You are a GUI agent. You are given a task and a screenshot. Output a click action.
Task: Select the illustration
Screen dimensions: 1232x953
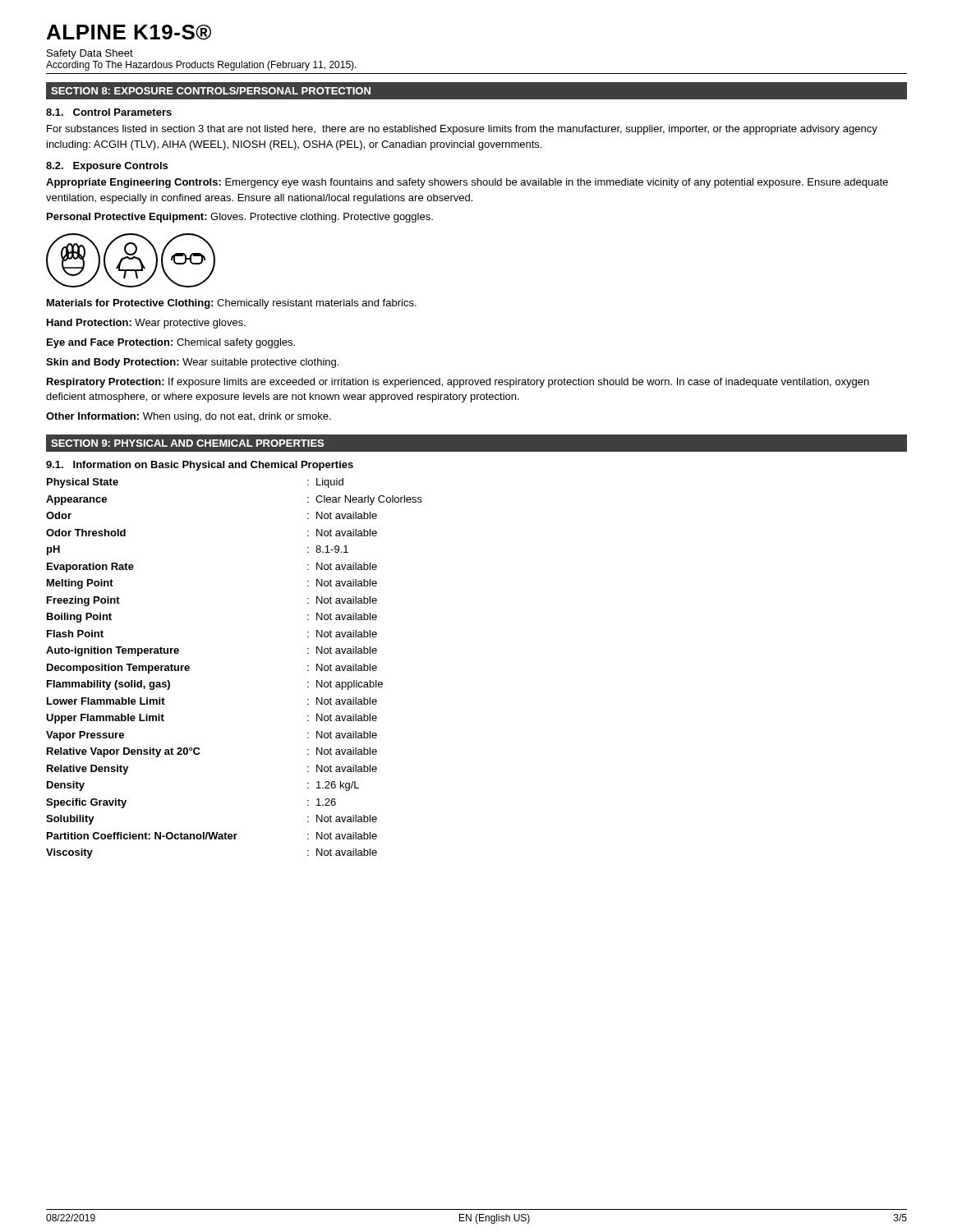click(476, 261)
